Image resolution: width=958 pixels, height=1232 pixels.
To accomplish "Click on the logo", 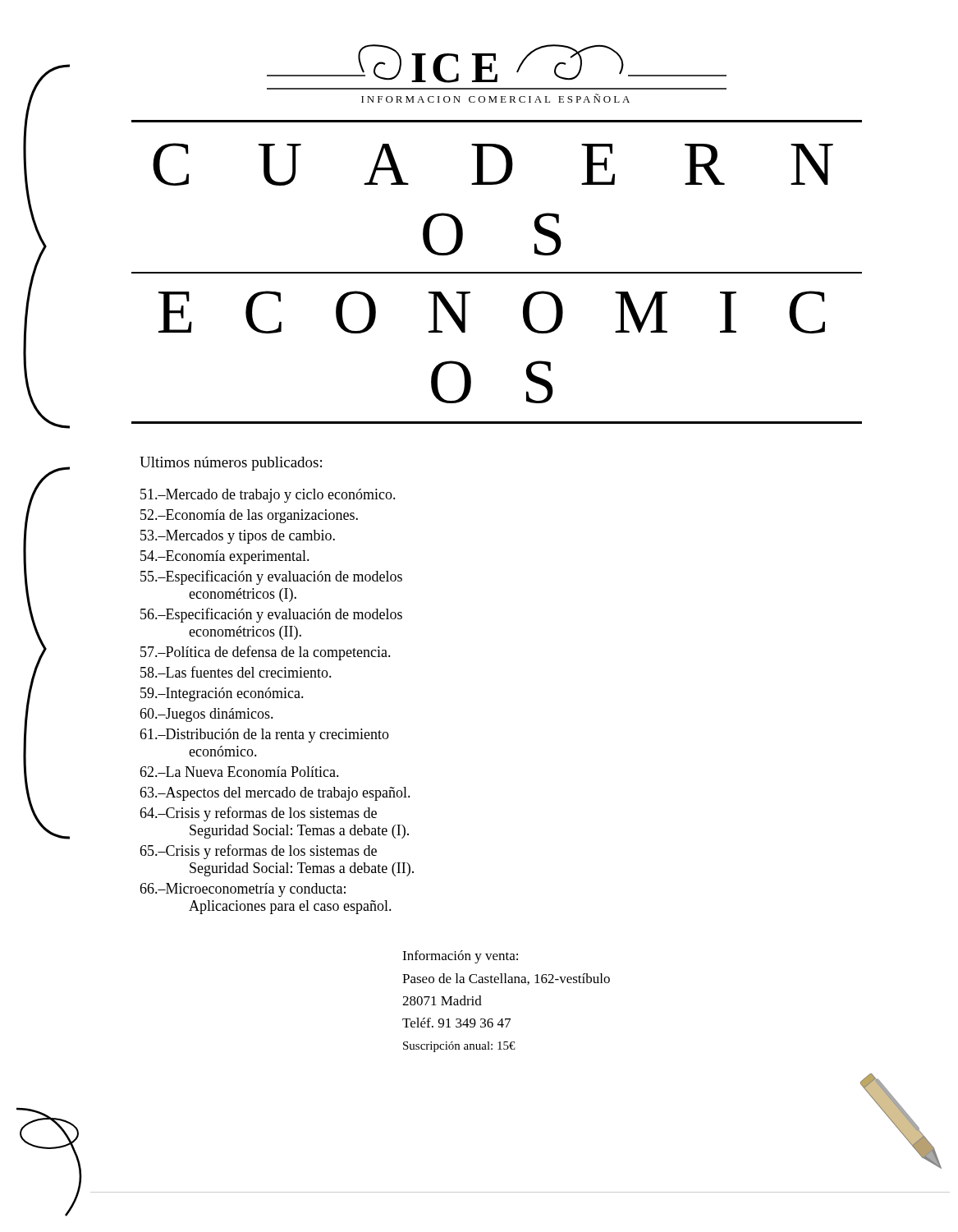I will tap(497, 70).
